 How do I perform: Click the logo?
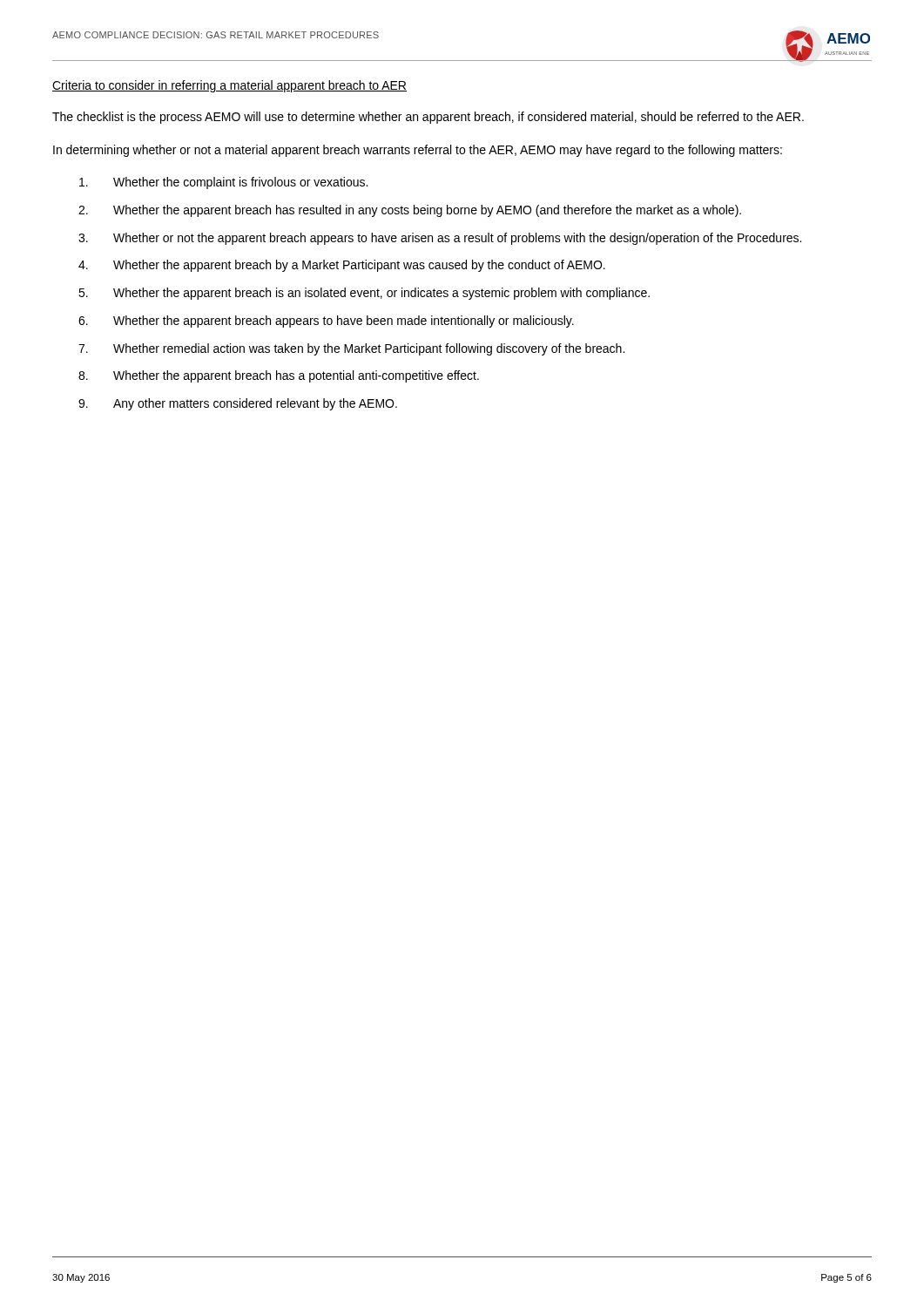[x=824, y=48]
